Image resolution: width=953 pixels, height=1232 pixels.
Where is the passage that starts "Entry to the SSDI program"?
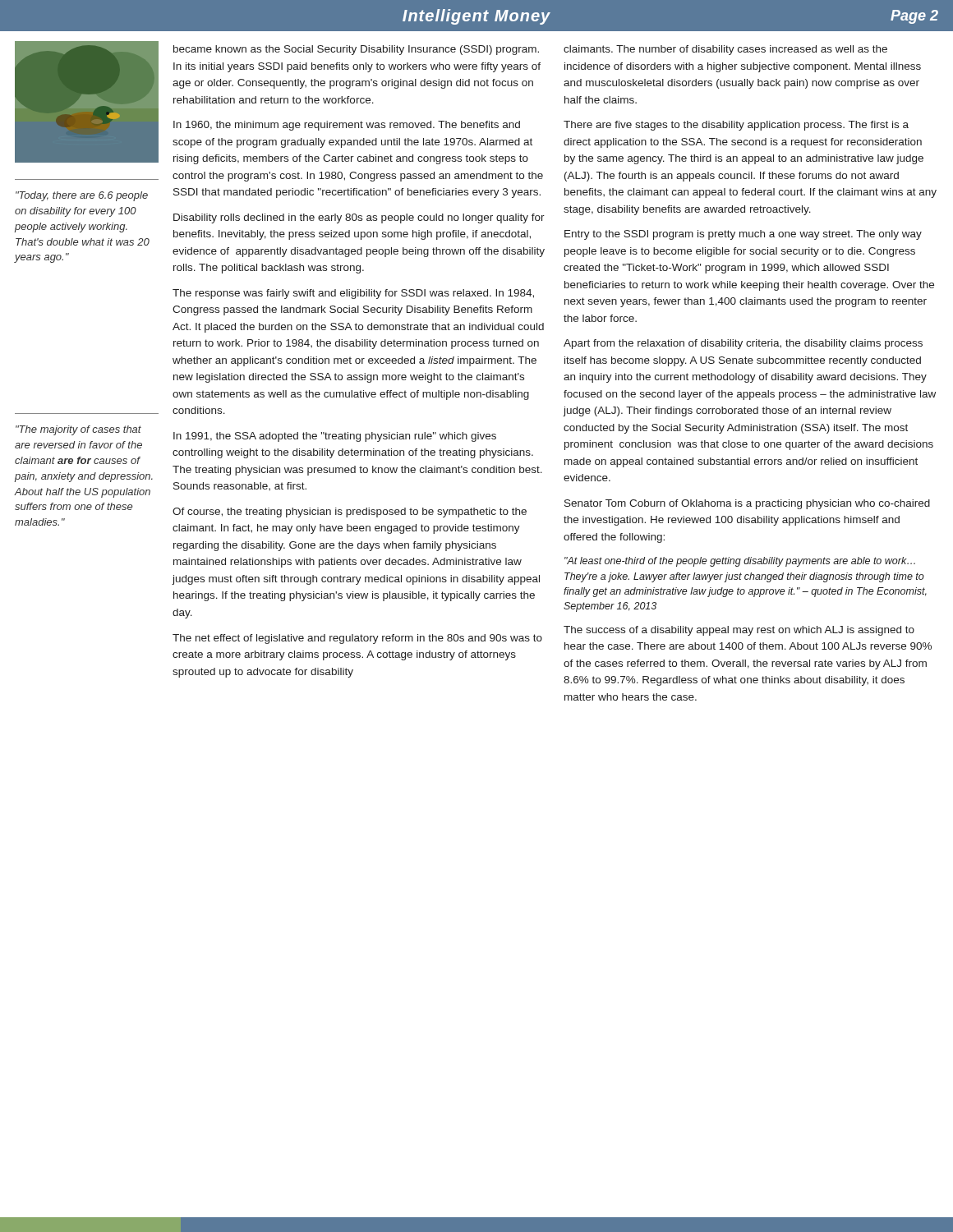click(x=749, y=276)
